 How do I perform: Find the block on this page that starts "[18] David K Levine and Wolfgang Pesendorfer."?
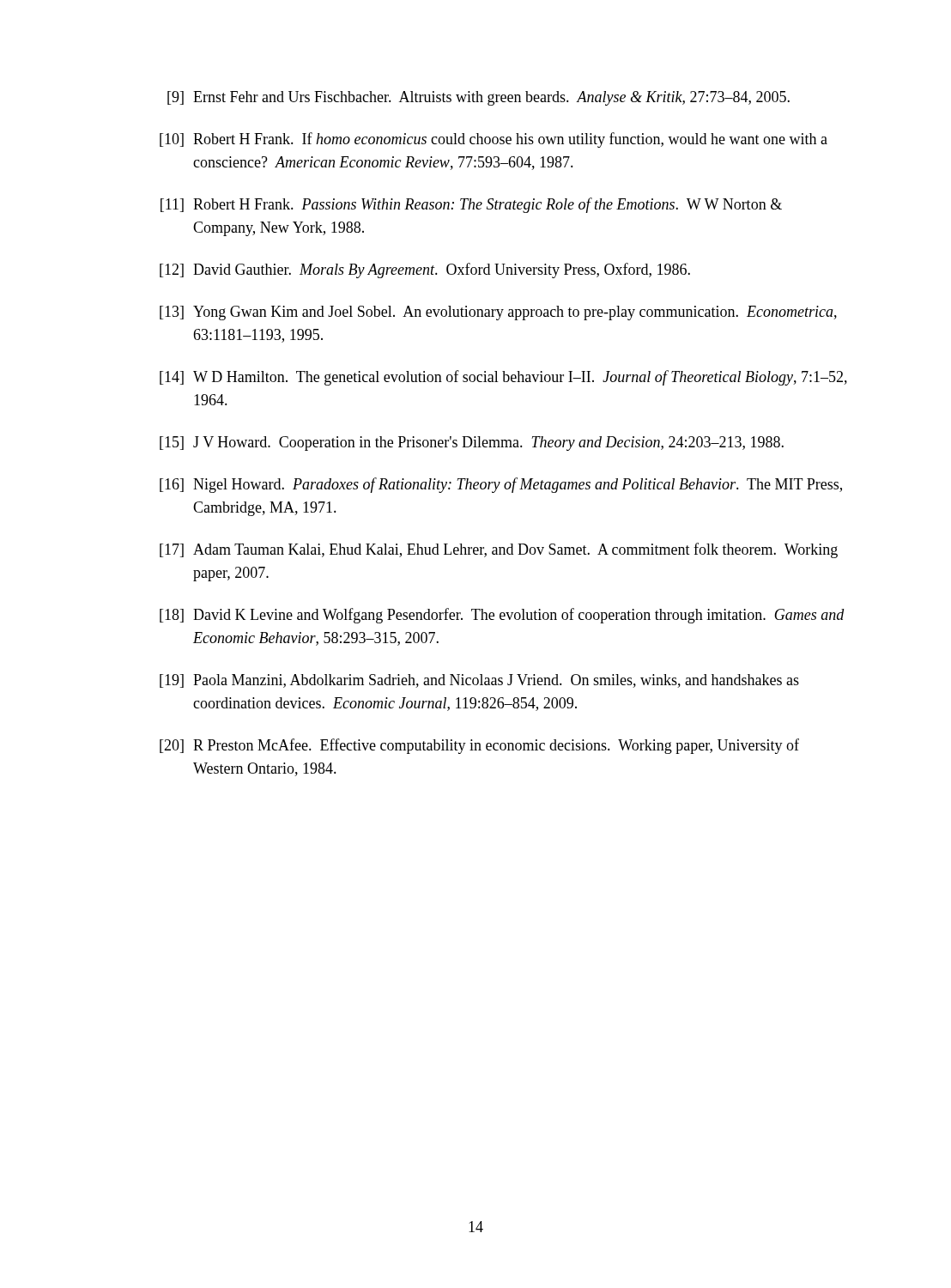(493, 627)
